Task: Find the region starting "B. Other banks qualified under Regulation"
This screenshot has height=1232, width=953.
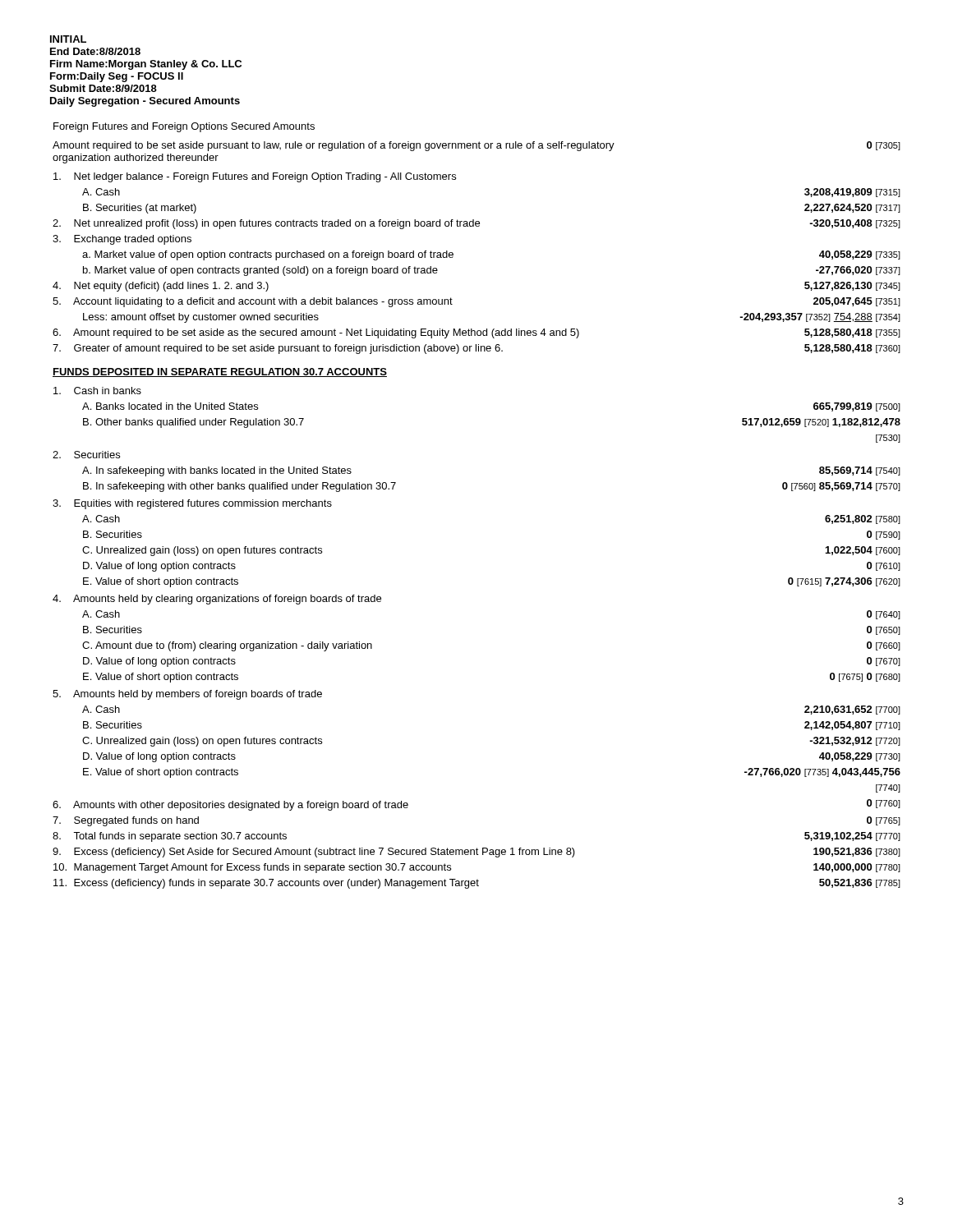Action: 193,422
